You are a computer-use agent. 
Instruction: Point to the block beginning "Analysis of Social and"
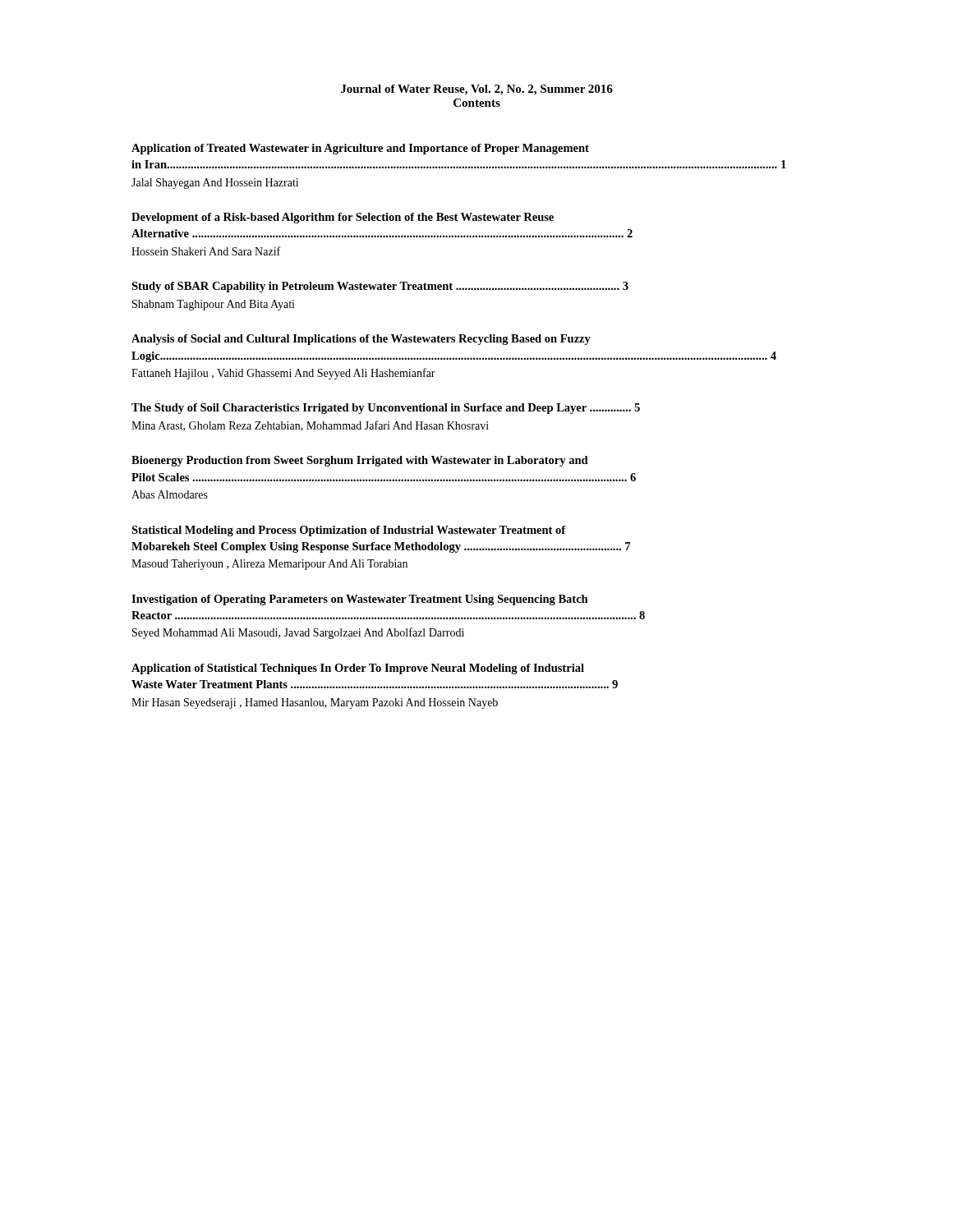click(476, 356)
